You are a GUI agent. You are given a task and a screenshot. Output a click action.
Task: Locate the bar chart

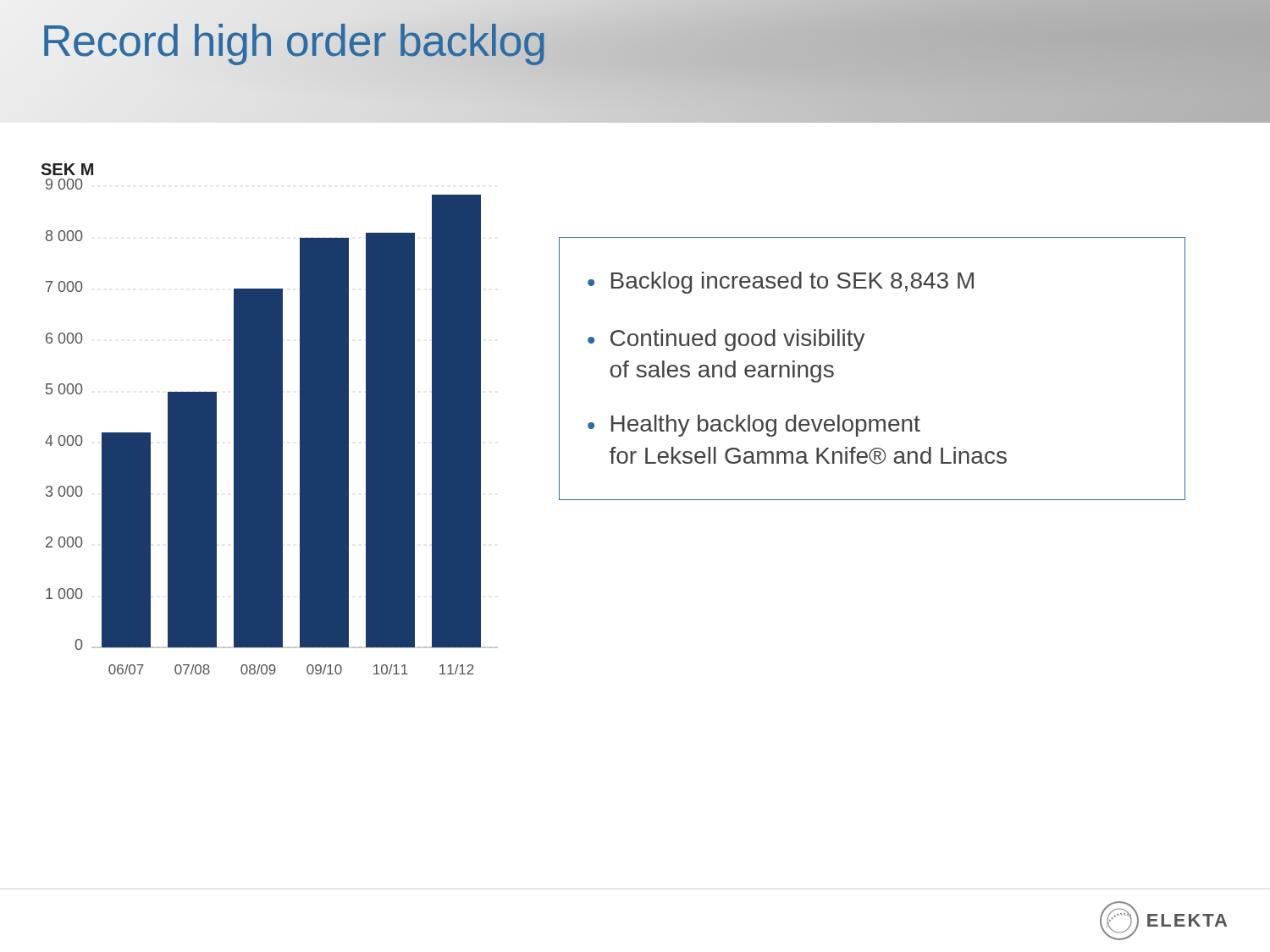(278, 432)
